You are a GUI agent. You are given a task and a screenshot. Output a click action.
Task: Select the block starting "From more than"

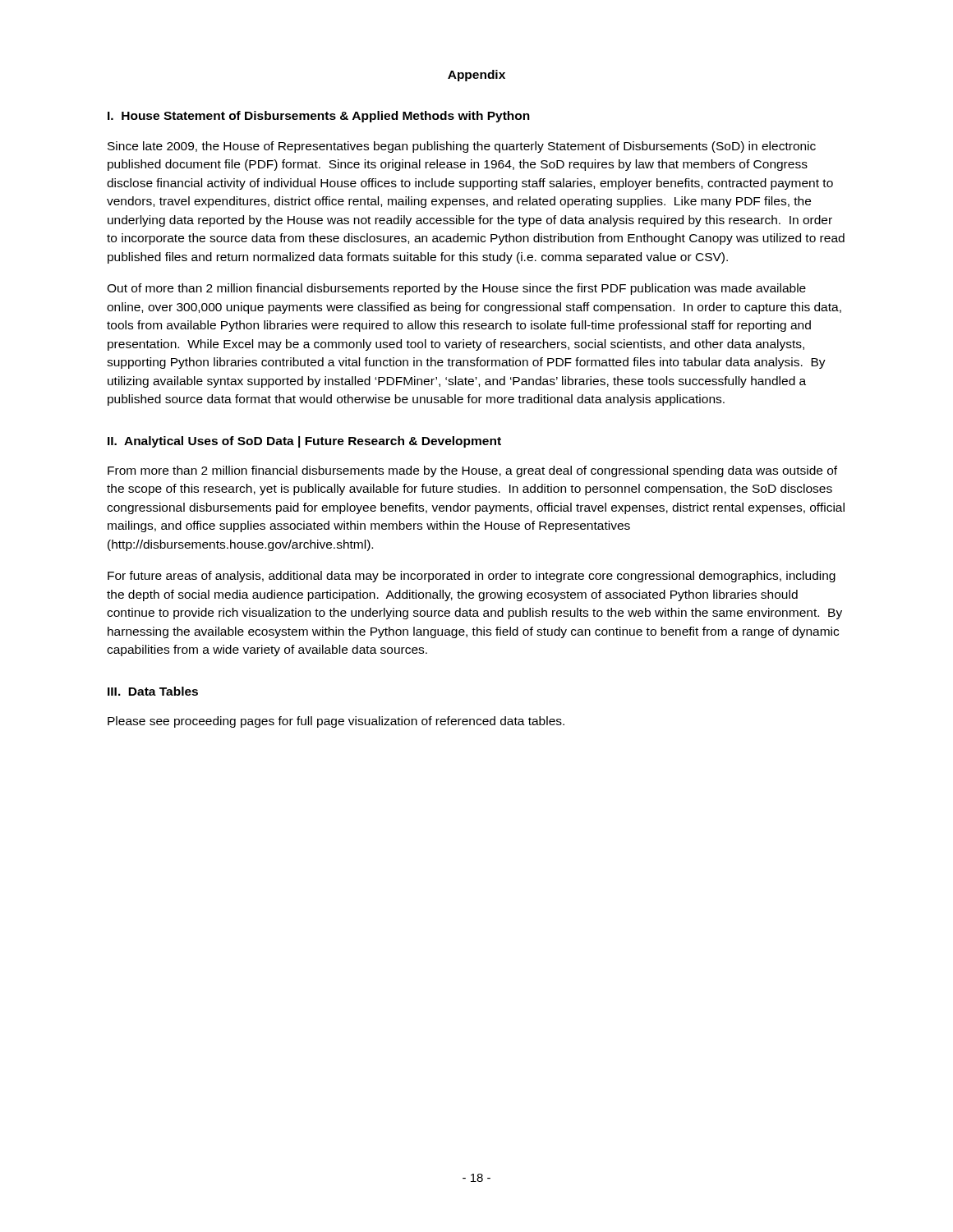[476, 507]
